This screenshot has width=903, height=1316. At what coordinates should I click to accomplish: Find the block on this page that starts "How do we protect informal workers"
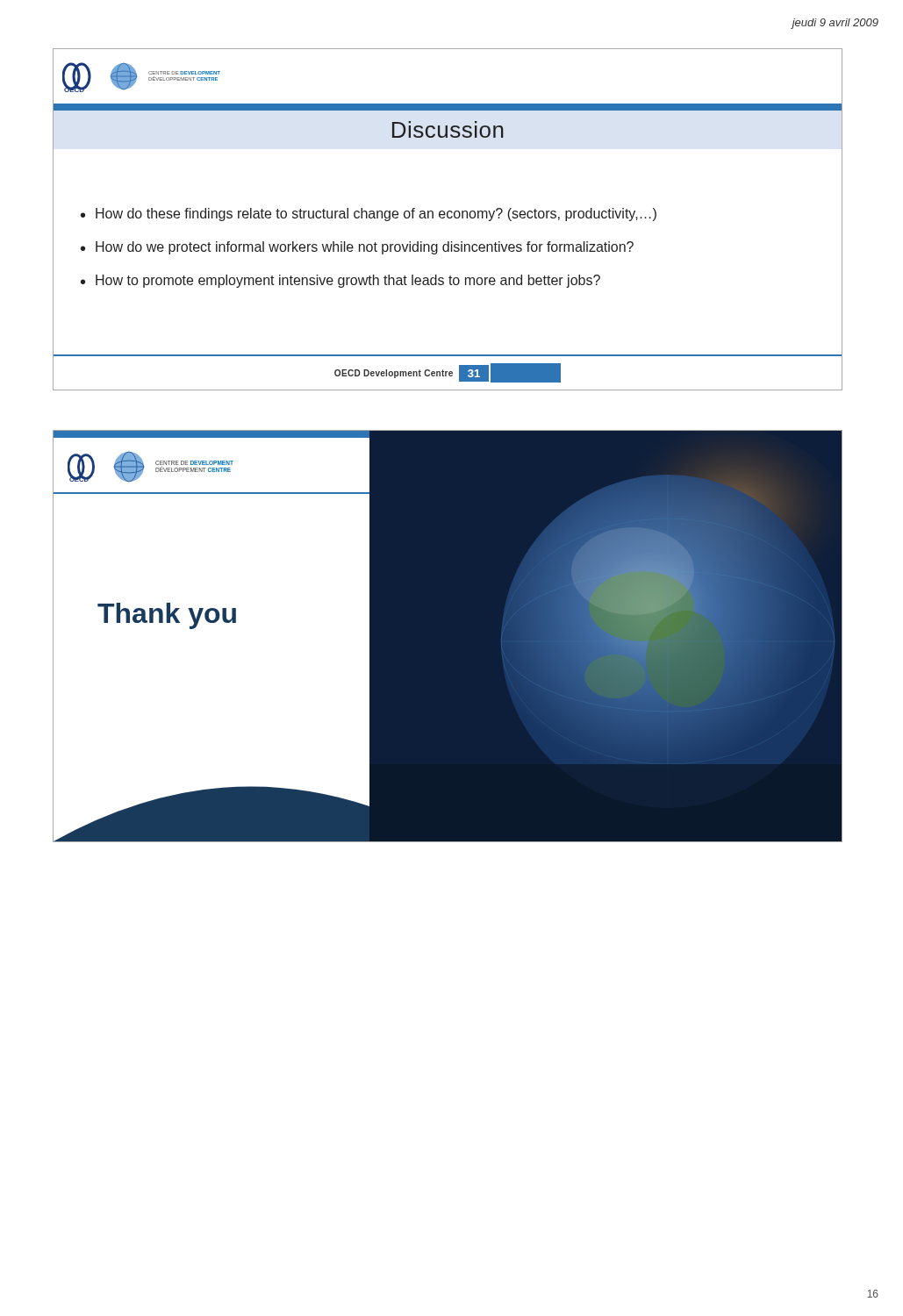364,247
